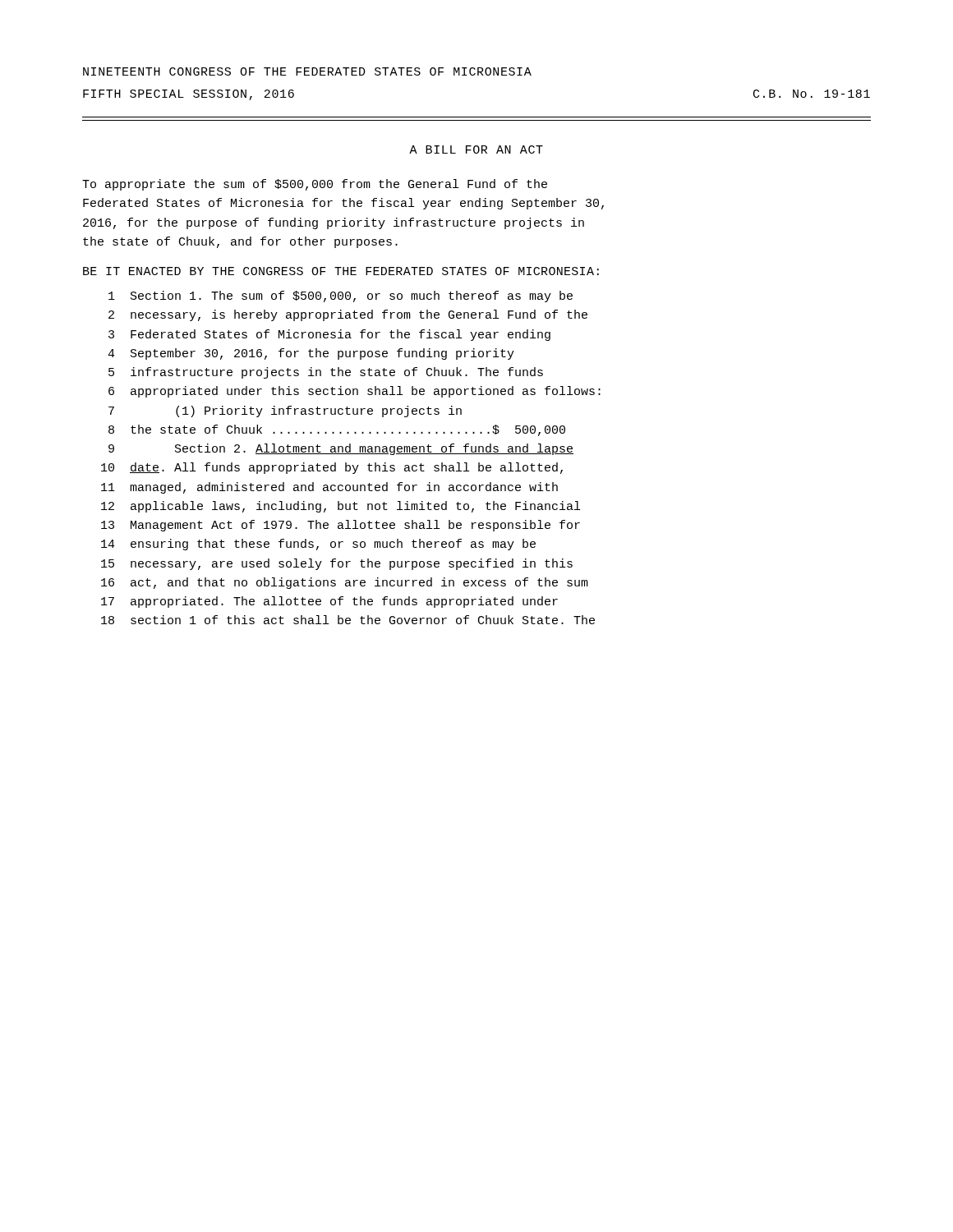The height and width of the screenshot is (1232, 953).
Task: Navigate to the region starting "13 Management Act"
Action: click(476, 526)
